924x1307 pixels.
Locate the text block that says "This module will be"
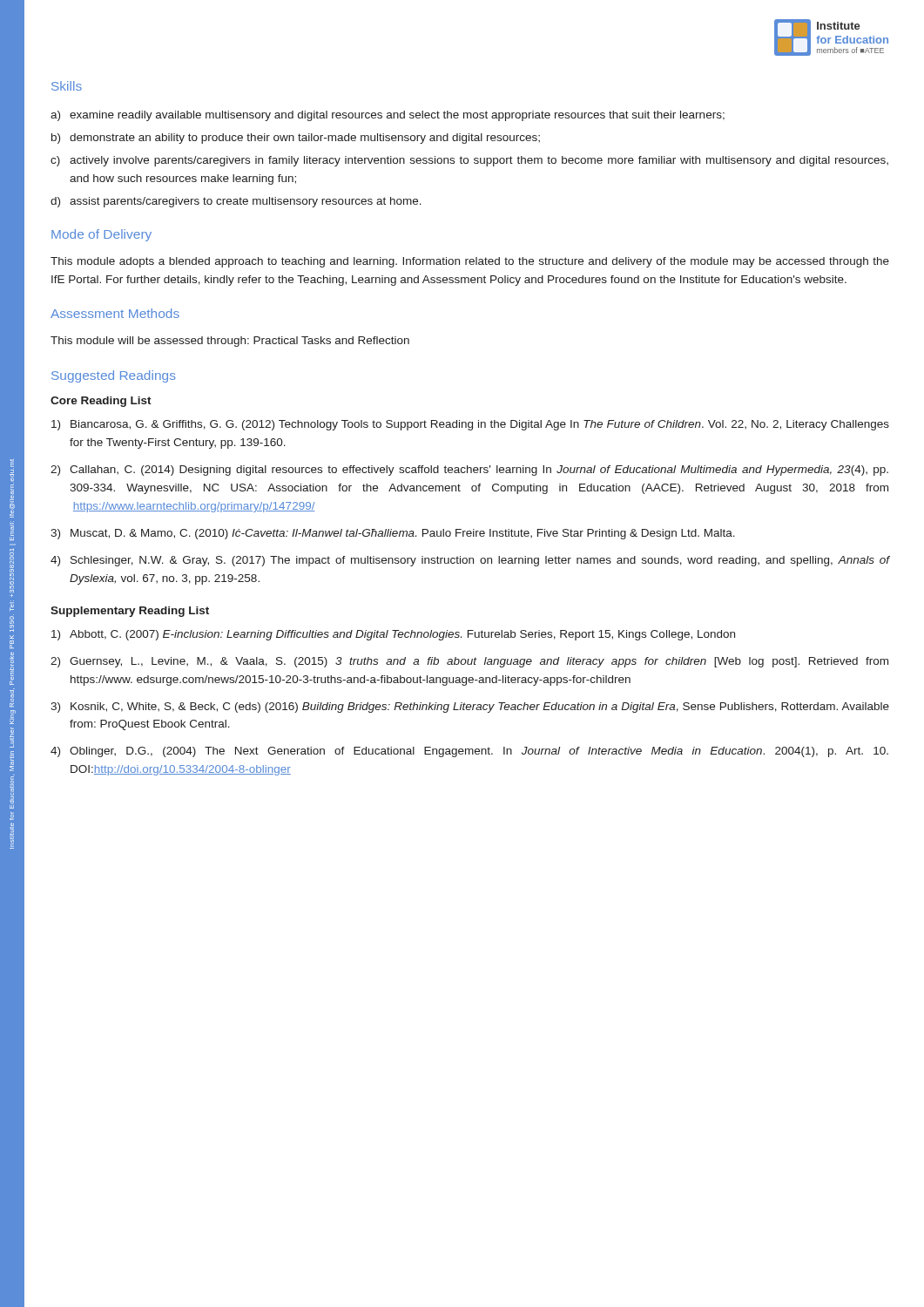pos(230,341)
